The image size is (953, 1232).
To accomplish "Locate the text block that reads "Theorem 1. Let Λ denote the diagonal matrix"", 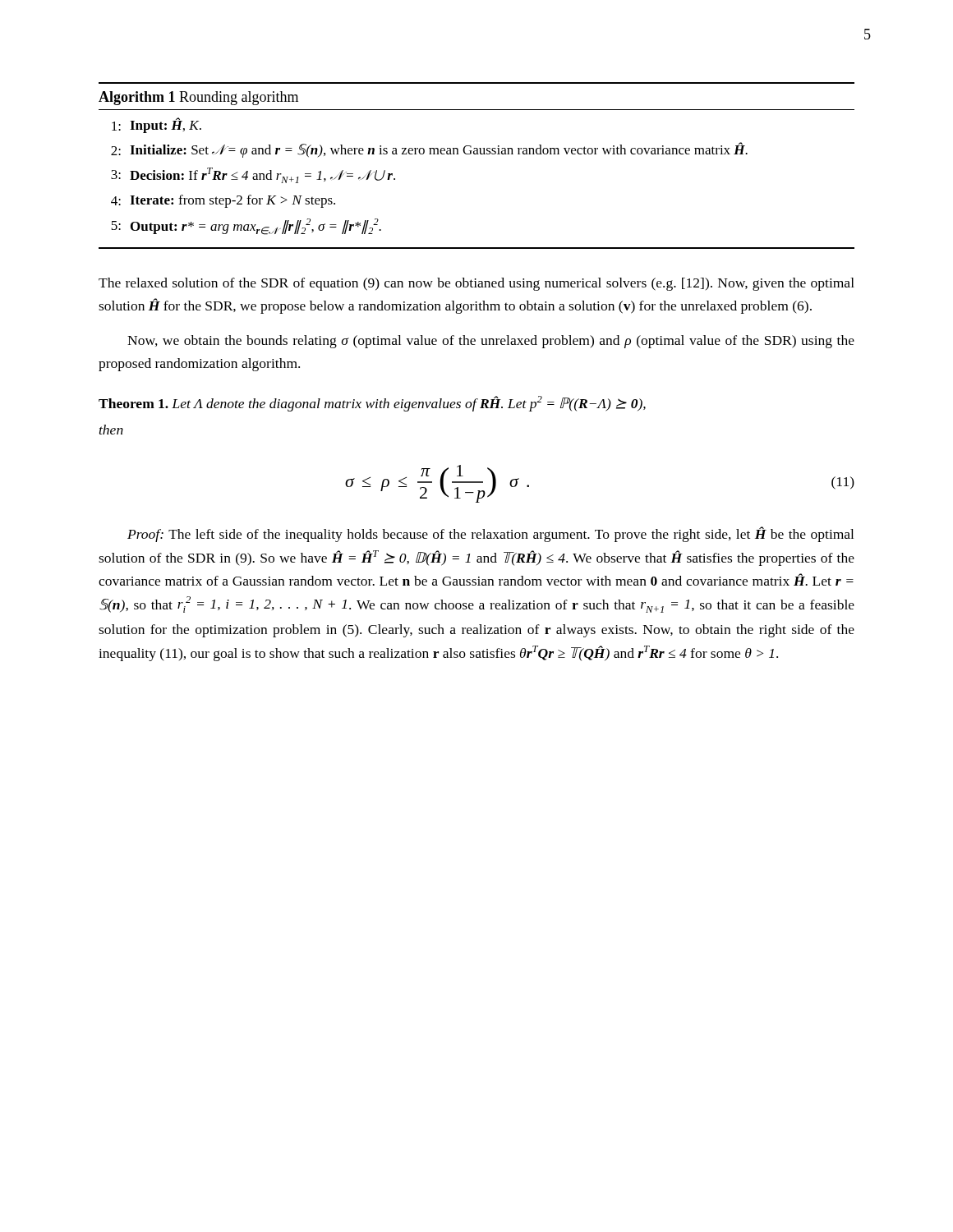I will click(476, 417).
